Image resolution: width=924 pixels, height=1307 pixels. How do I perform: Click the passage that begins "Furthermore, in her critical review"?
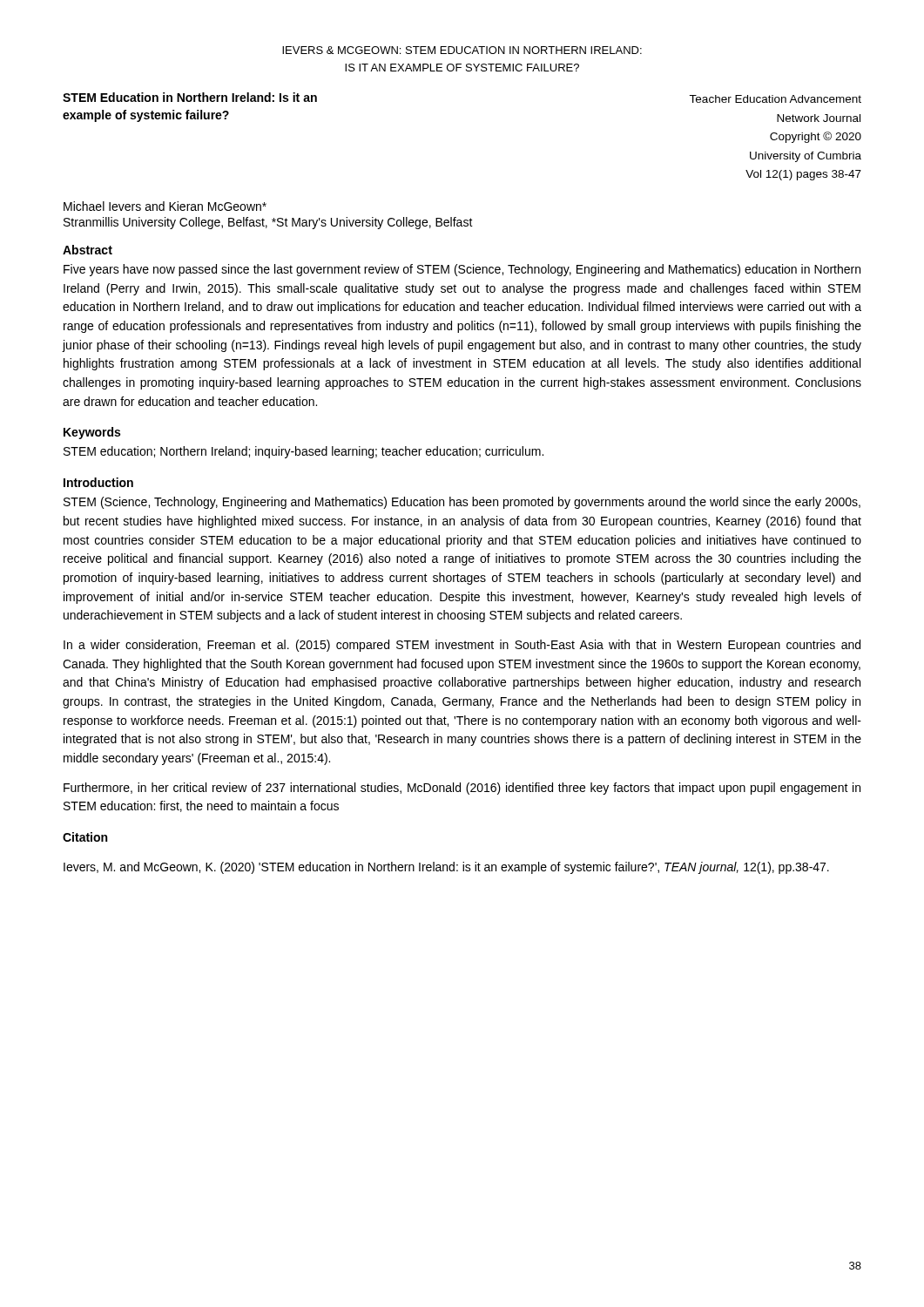[462, 797]
